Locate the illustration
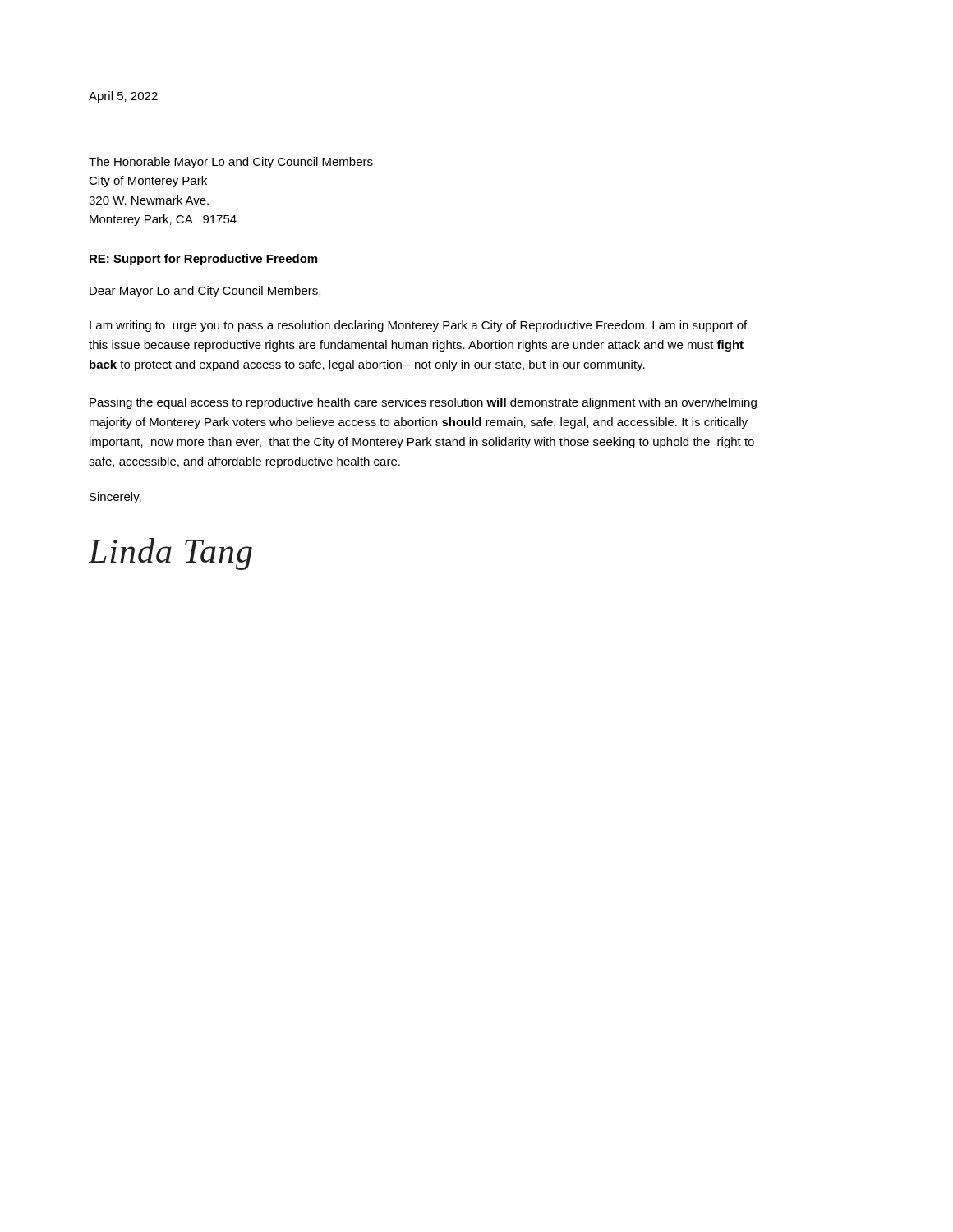Screen dimensions: 1232x953 pyautogui.click(x=426, y=545)
